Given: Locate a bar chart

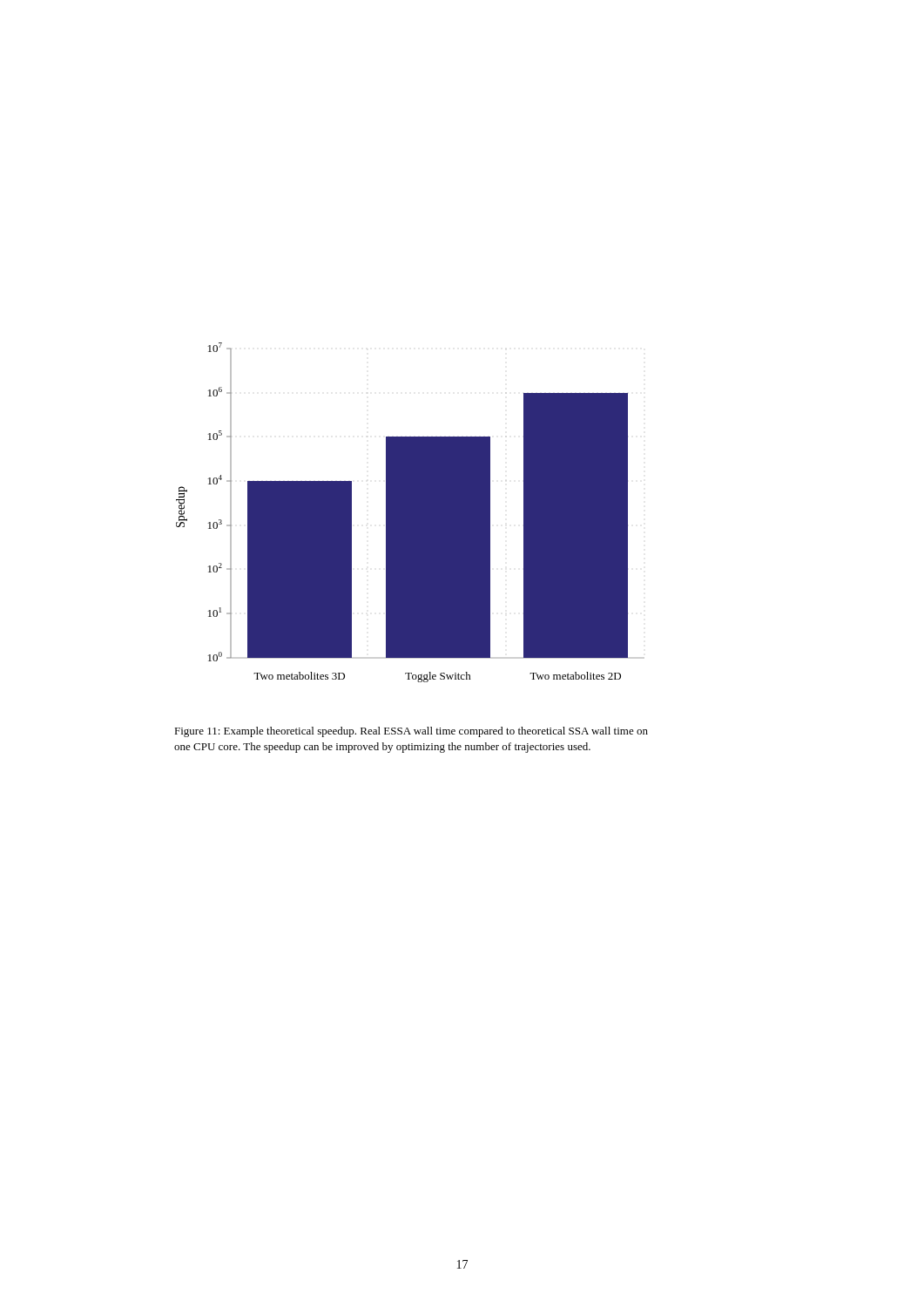Looking at the screenshot, I should (x=418, y=527).
